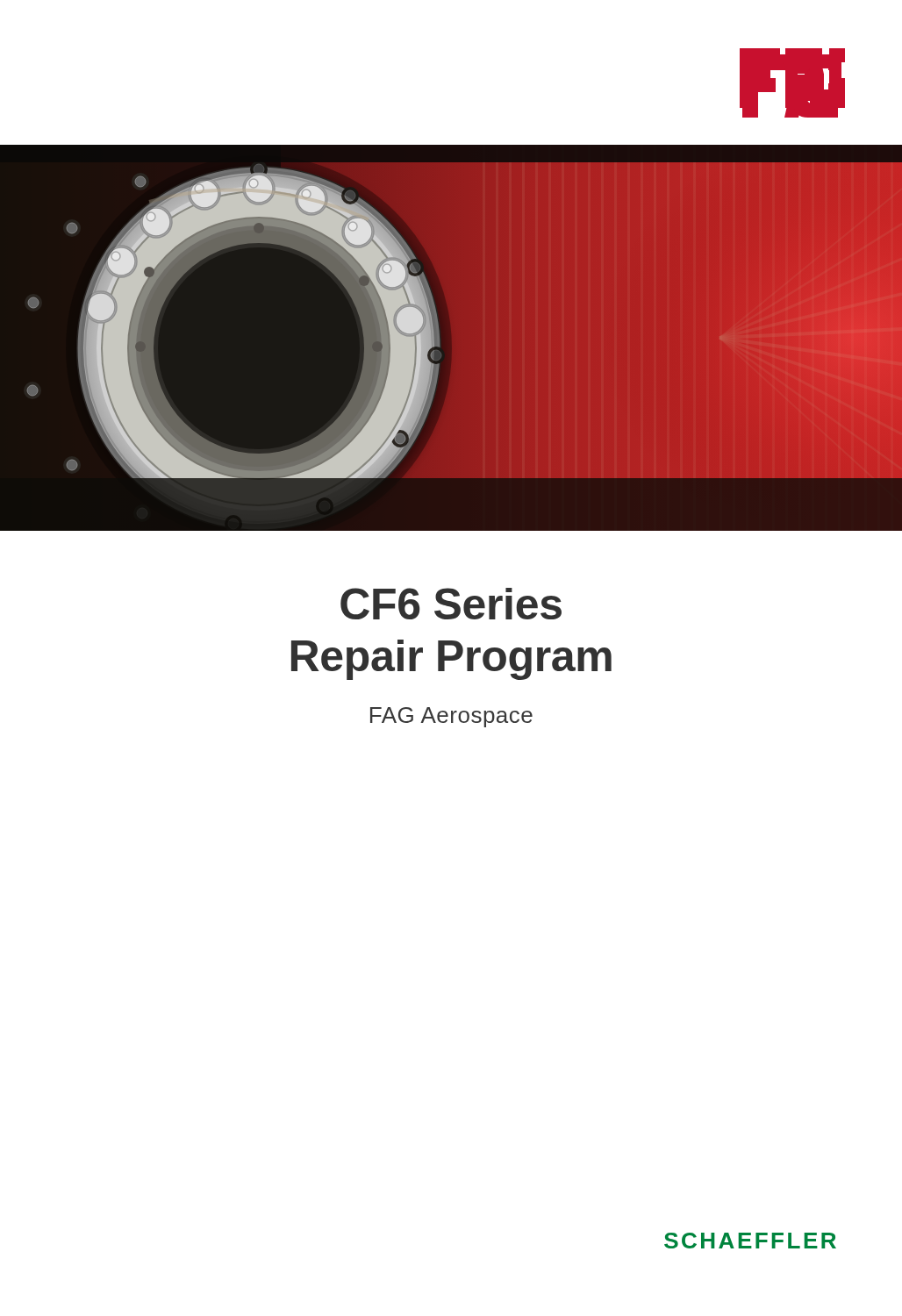Click on the photo
Image resolution: width=902 pixels, height=1316 pixels.
click(451, 338)
